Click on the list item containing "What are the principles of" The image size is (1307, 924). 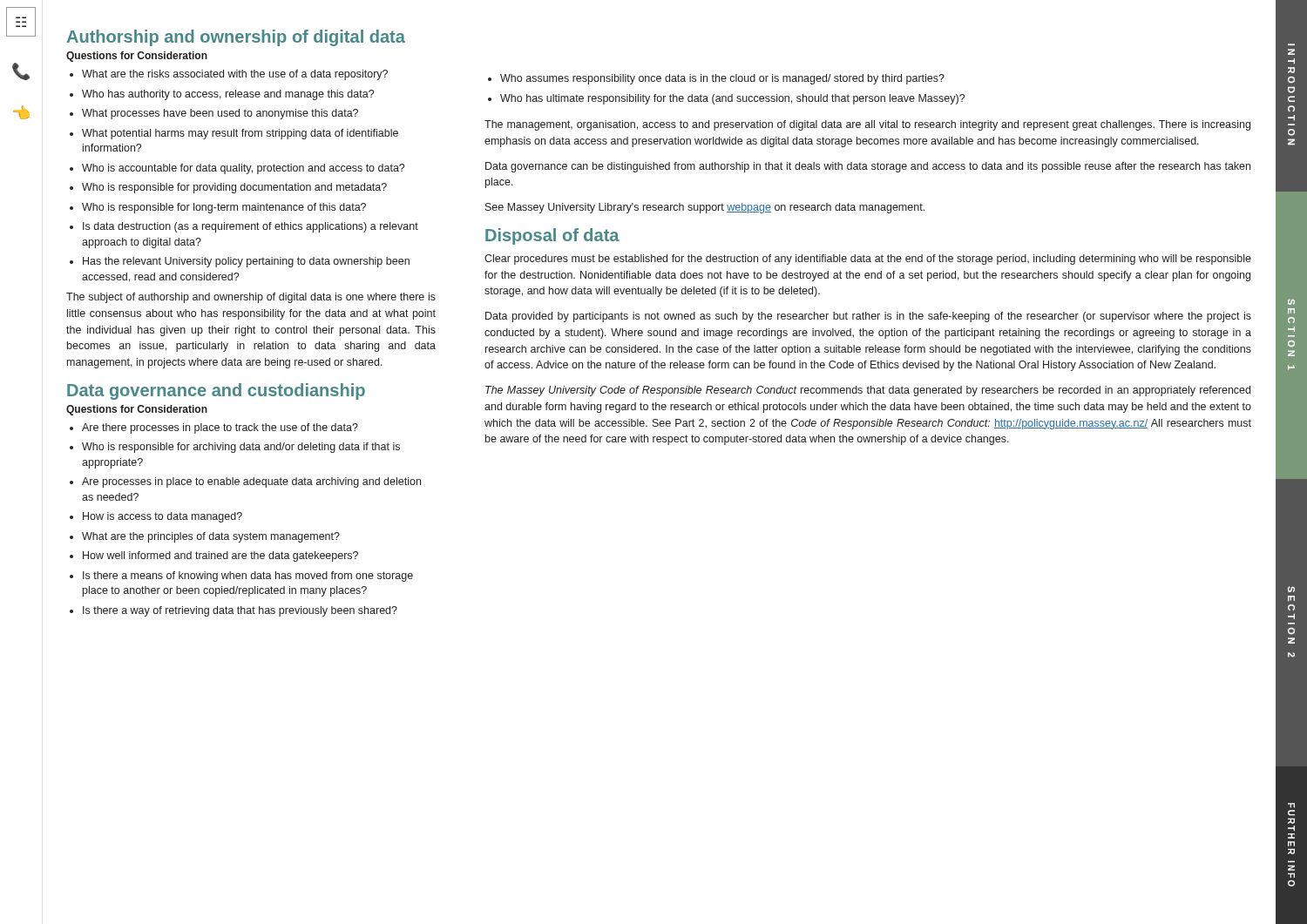pos(211,536)
